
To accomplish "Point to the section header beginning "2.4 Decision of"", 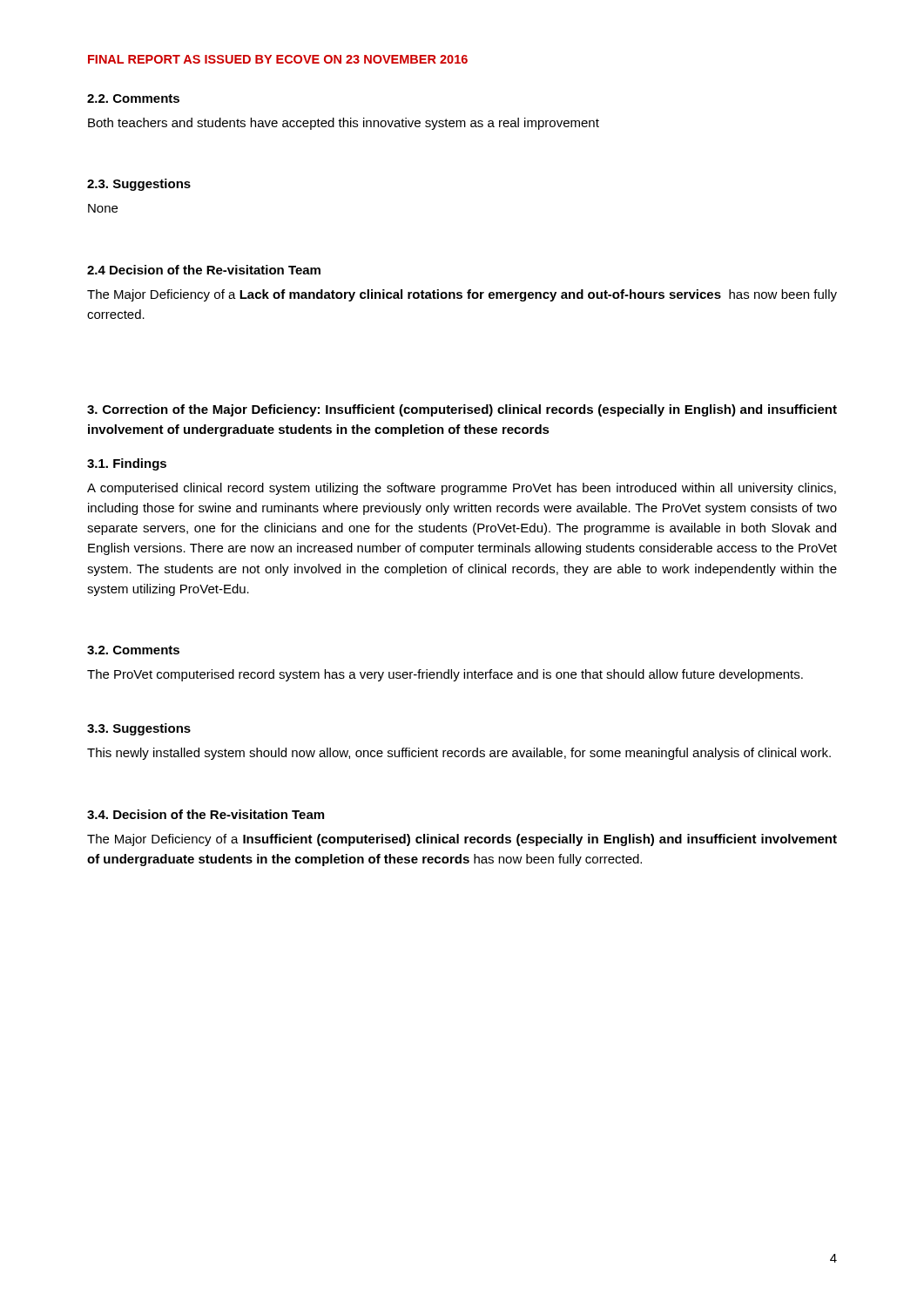I will click(x=204, y=269).
